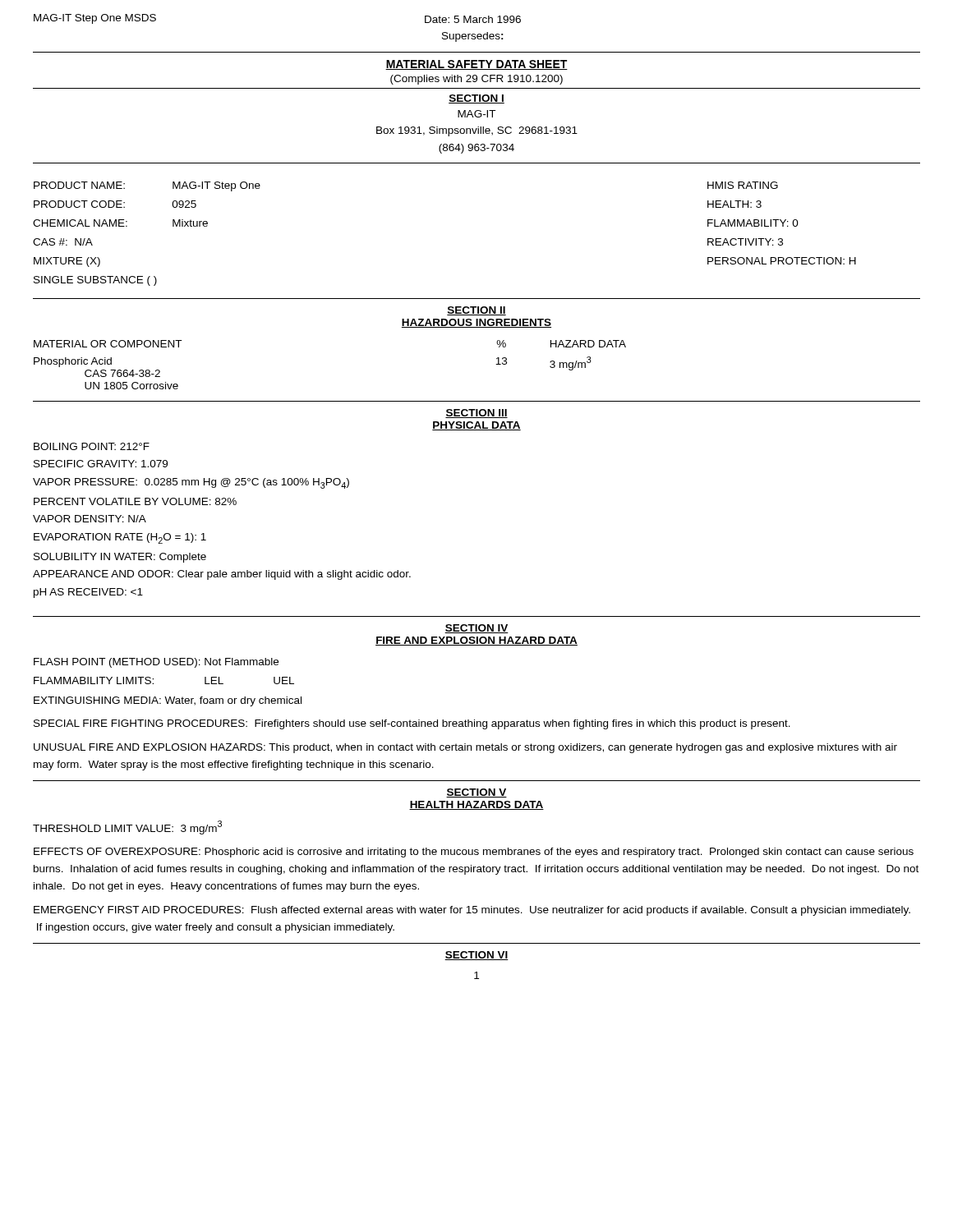Point to the block beginning "UNUSUAL FIRE AND EXPLOSION HAZARDS: This product, when"
The height and width of the screenshot is (1232, 953).
click(465, 756)
